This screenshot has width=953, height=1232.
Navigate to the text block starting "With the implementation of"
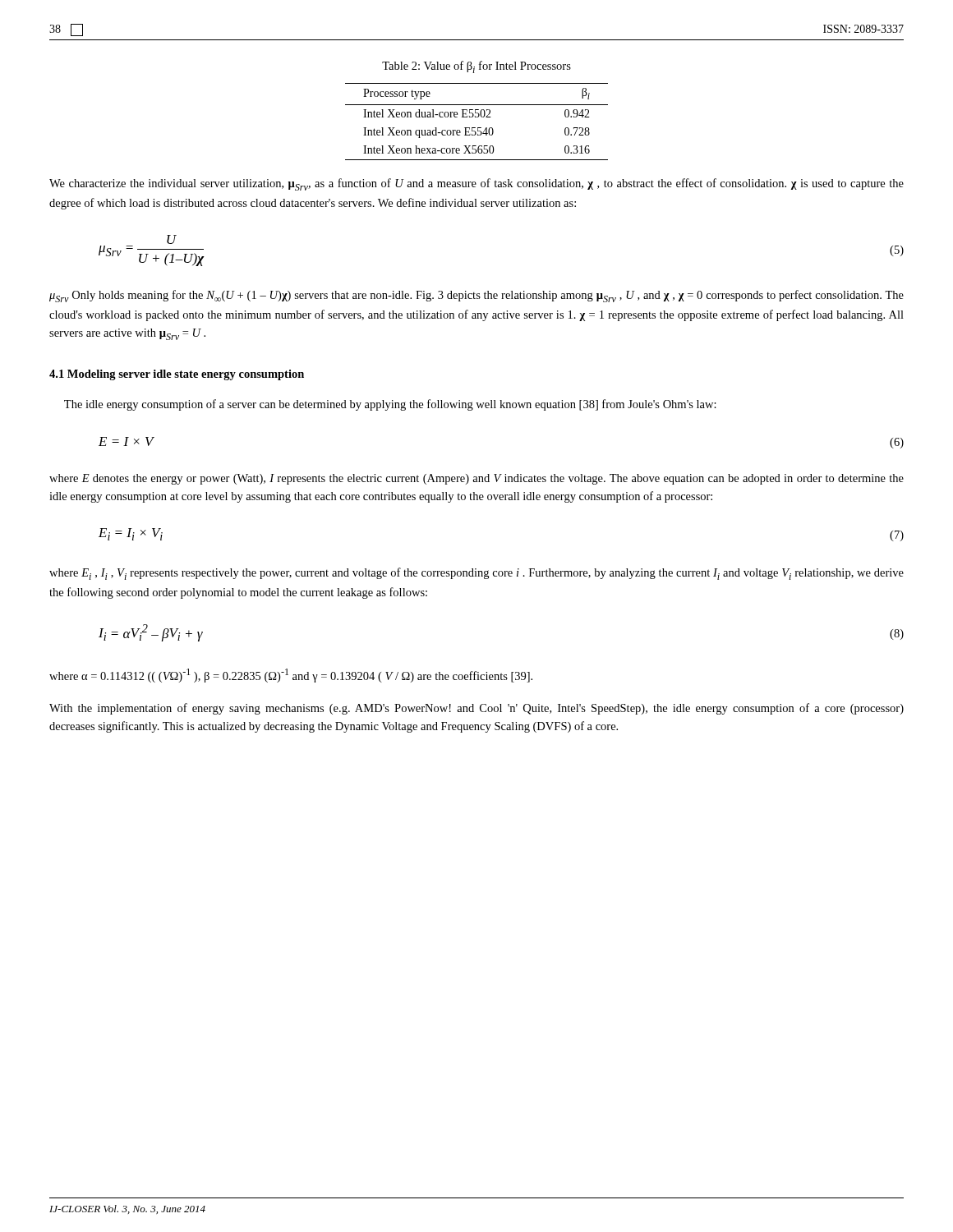pos(476,717)
